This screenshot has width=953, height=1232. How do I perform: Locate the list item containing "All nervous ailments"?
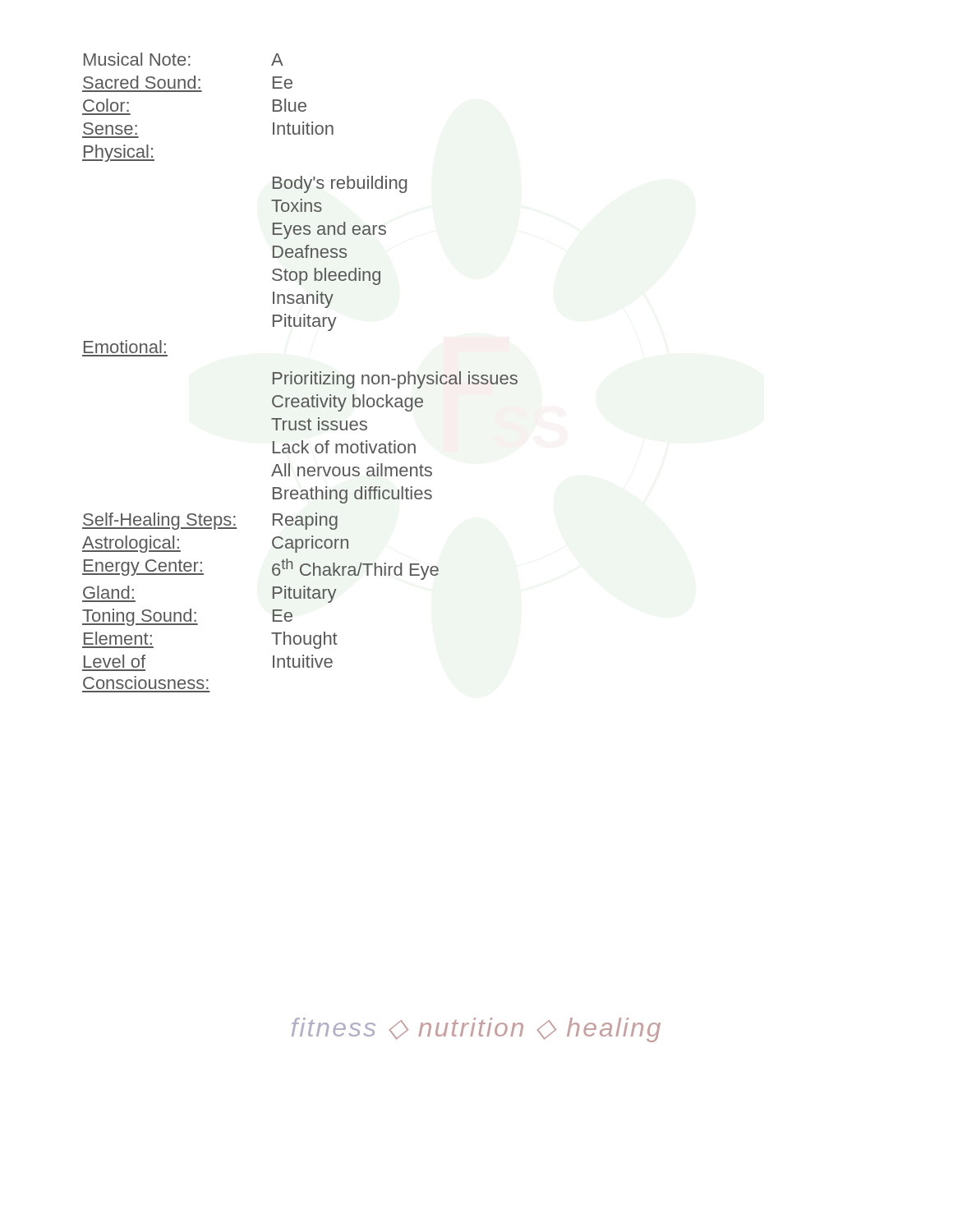[x=352, y=470]
